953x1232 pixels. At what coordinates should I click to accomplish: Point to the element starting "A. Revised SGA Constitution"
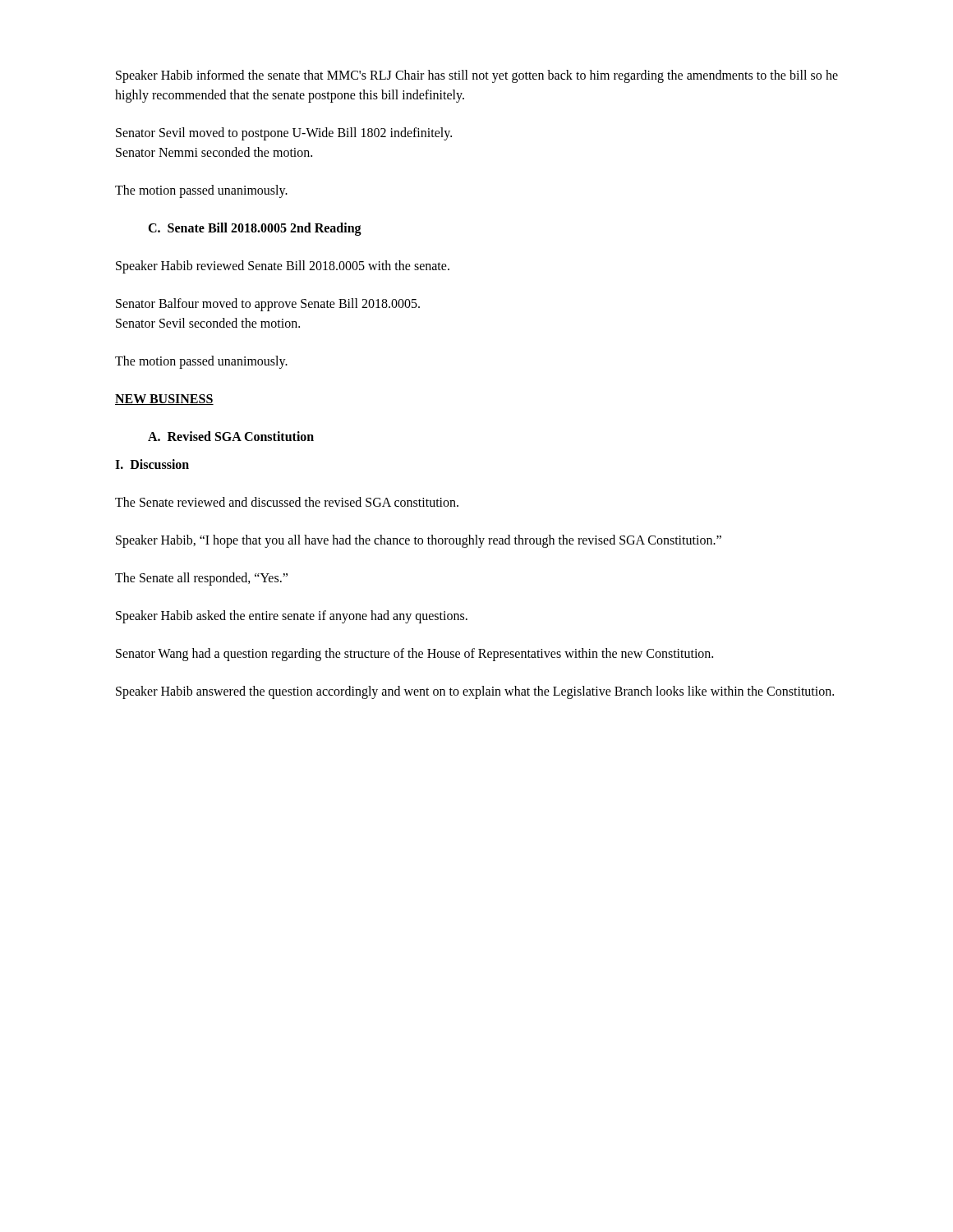pos(231,436)
